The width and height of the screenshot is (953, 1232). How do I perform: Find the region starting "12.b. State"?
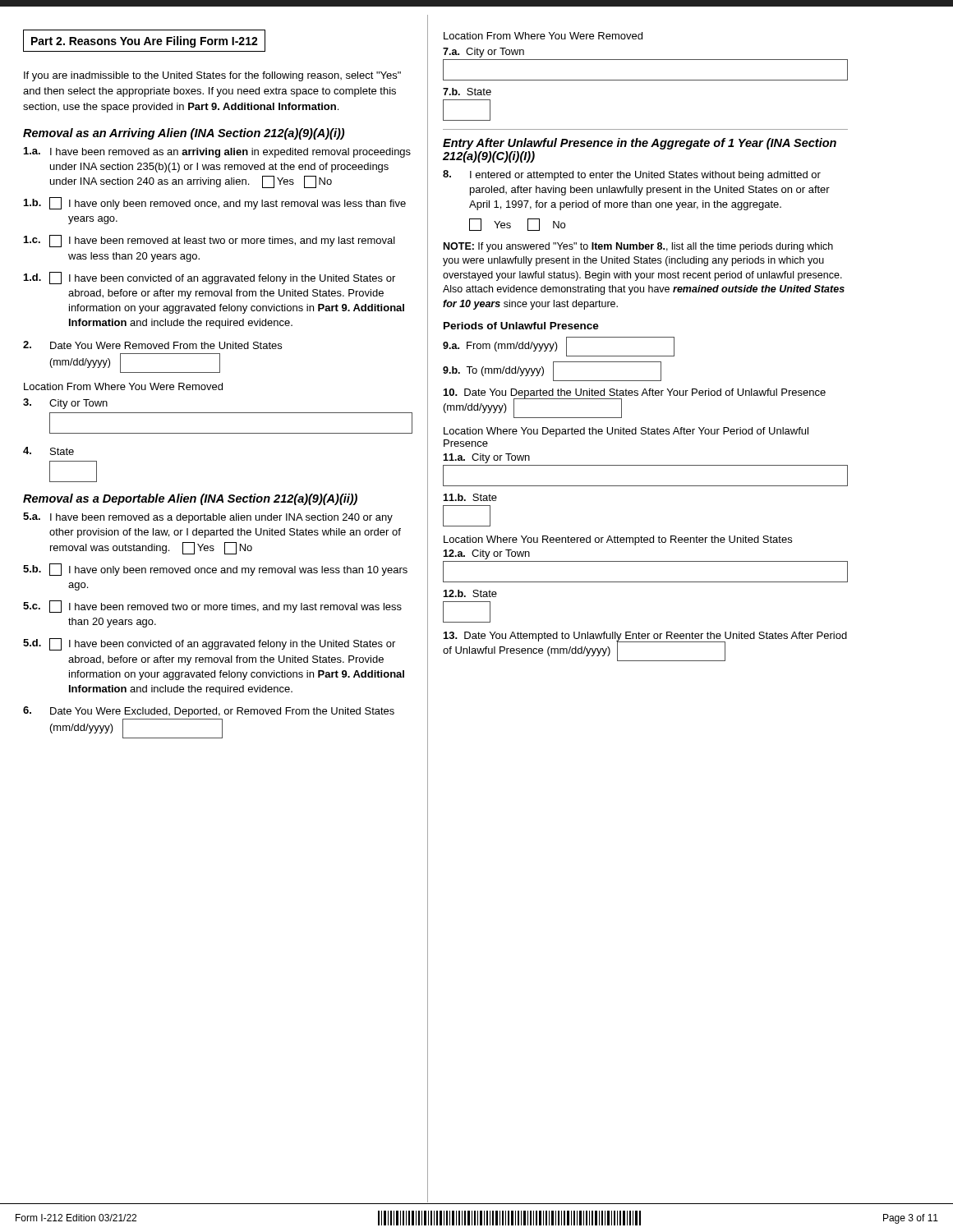point(470,605)
